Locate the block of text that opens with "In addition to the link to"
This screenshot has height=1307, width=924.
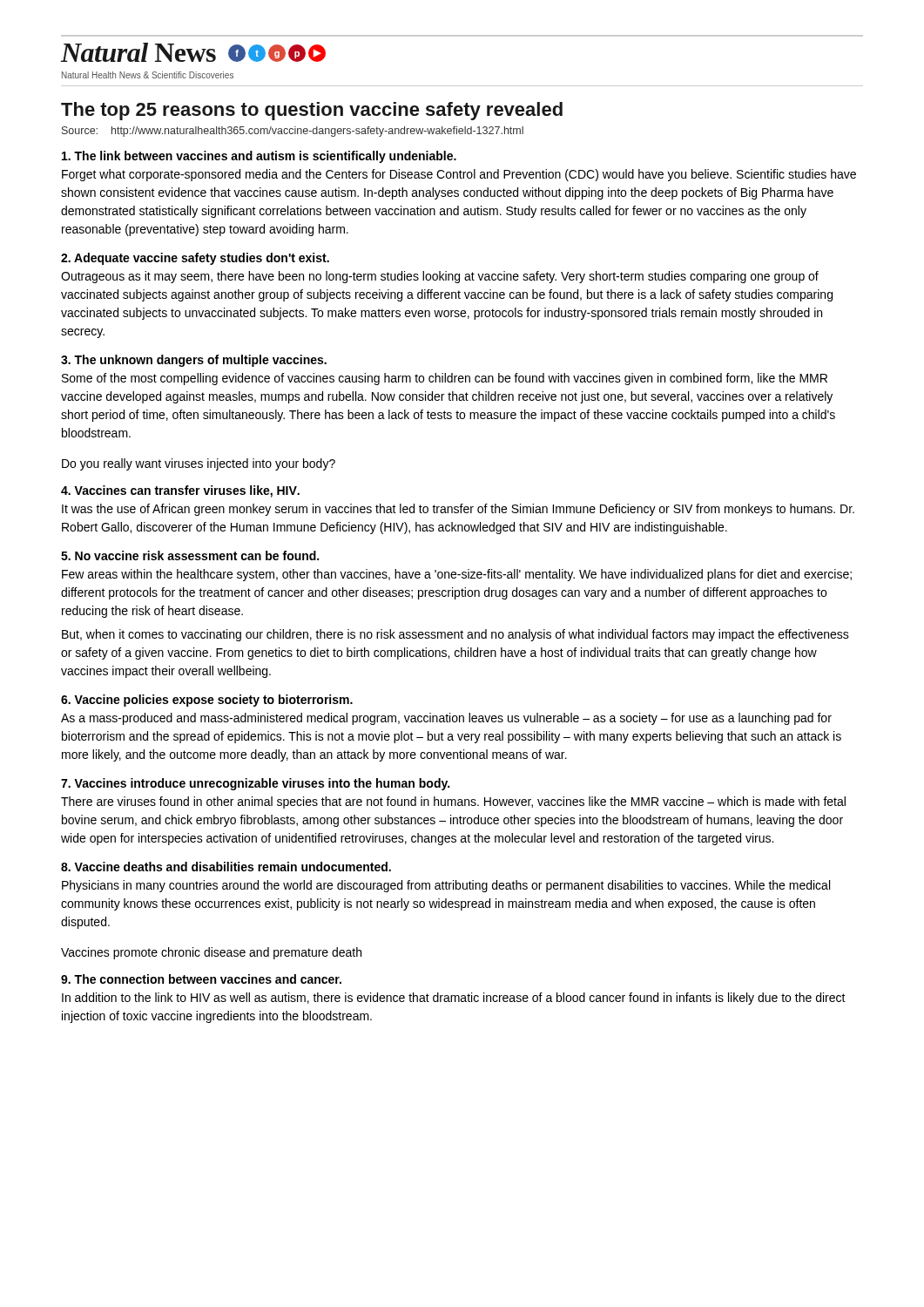point(462,1007)
